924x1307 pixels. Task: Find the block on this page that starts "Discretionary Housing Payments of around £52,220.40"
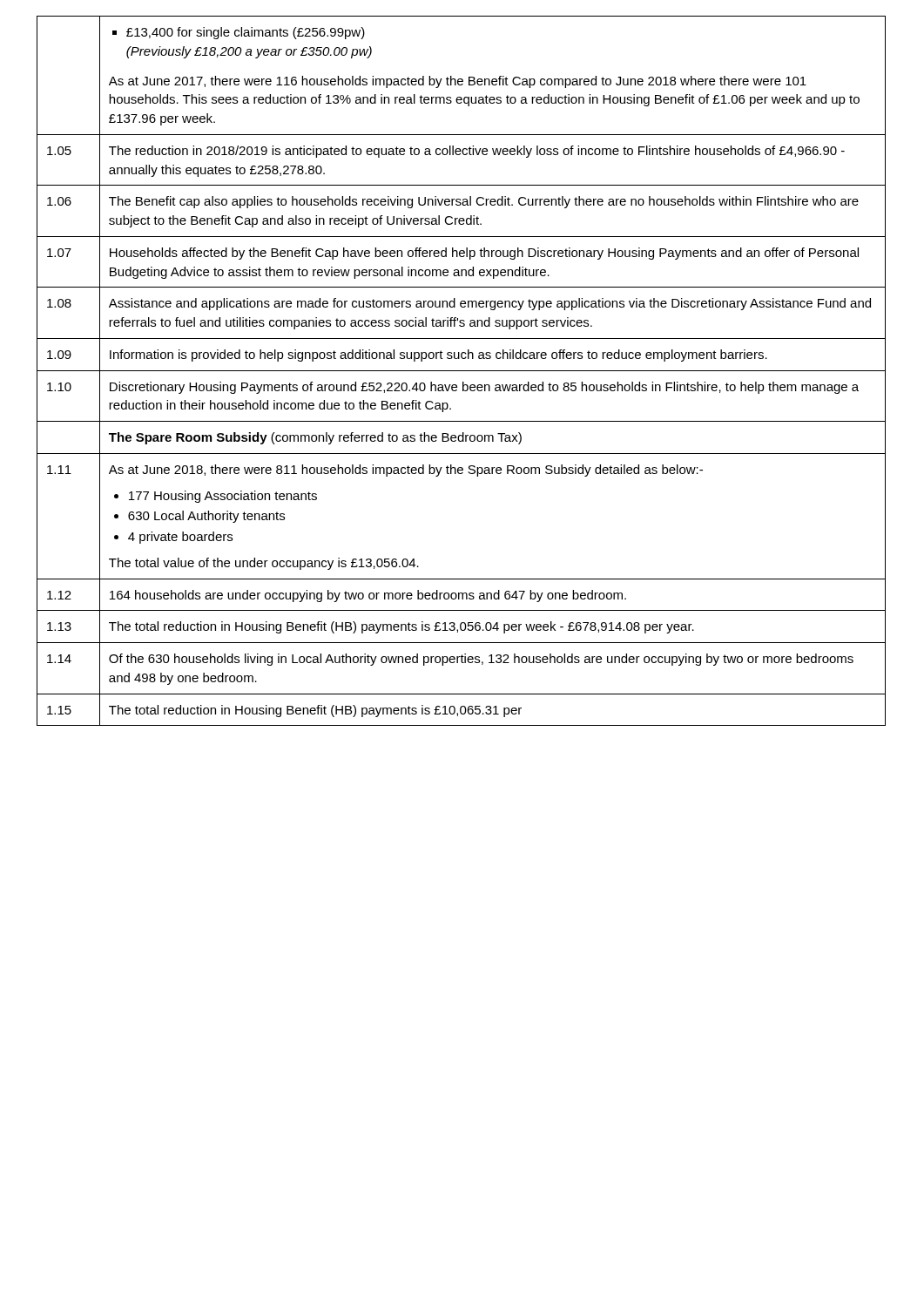484,395
